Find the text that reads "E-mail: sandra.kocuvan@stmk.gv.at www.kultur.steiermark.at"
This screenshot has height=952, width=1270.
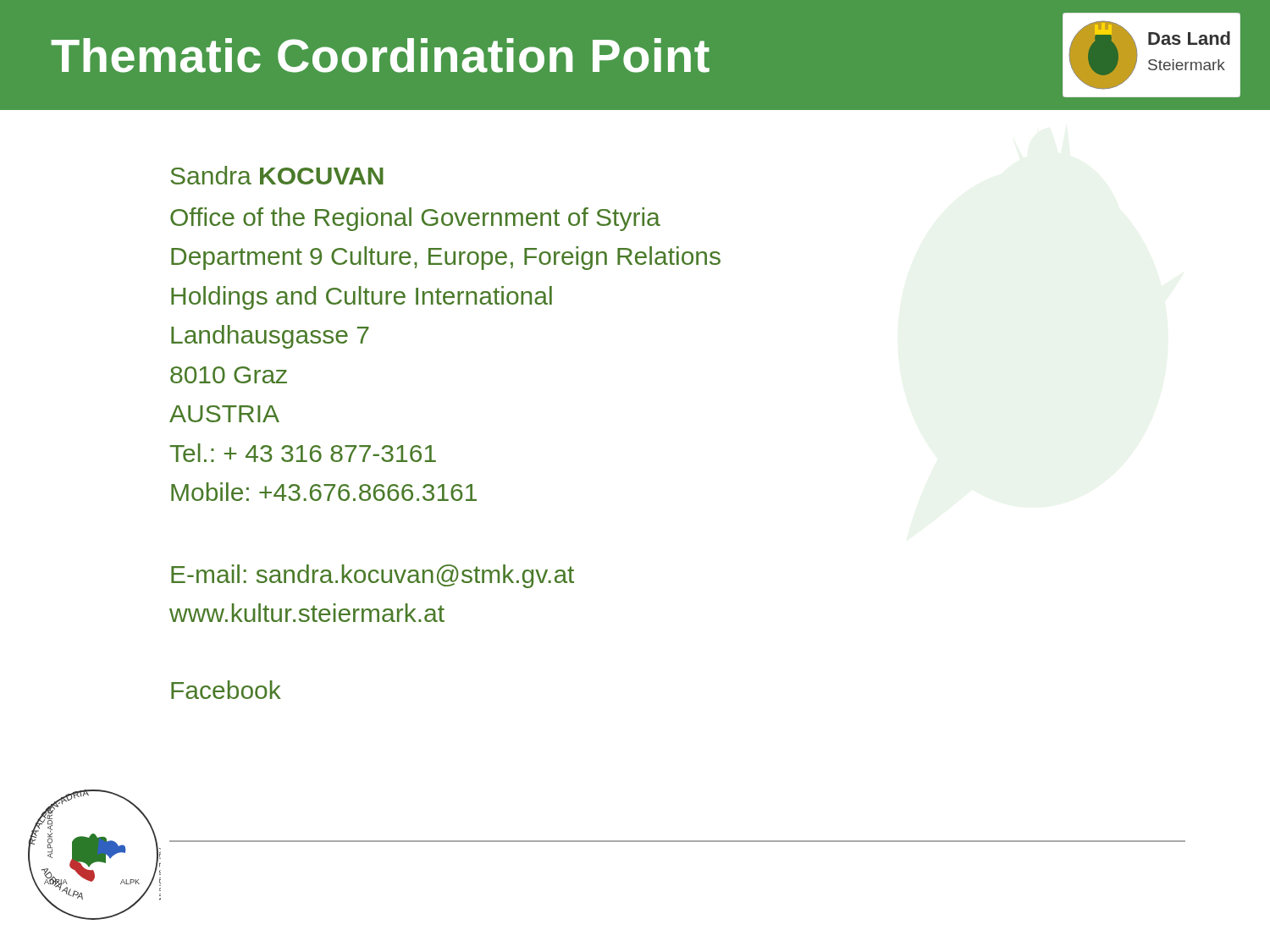372,593
